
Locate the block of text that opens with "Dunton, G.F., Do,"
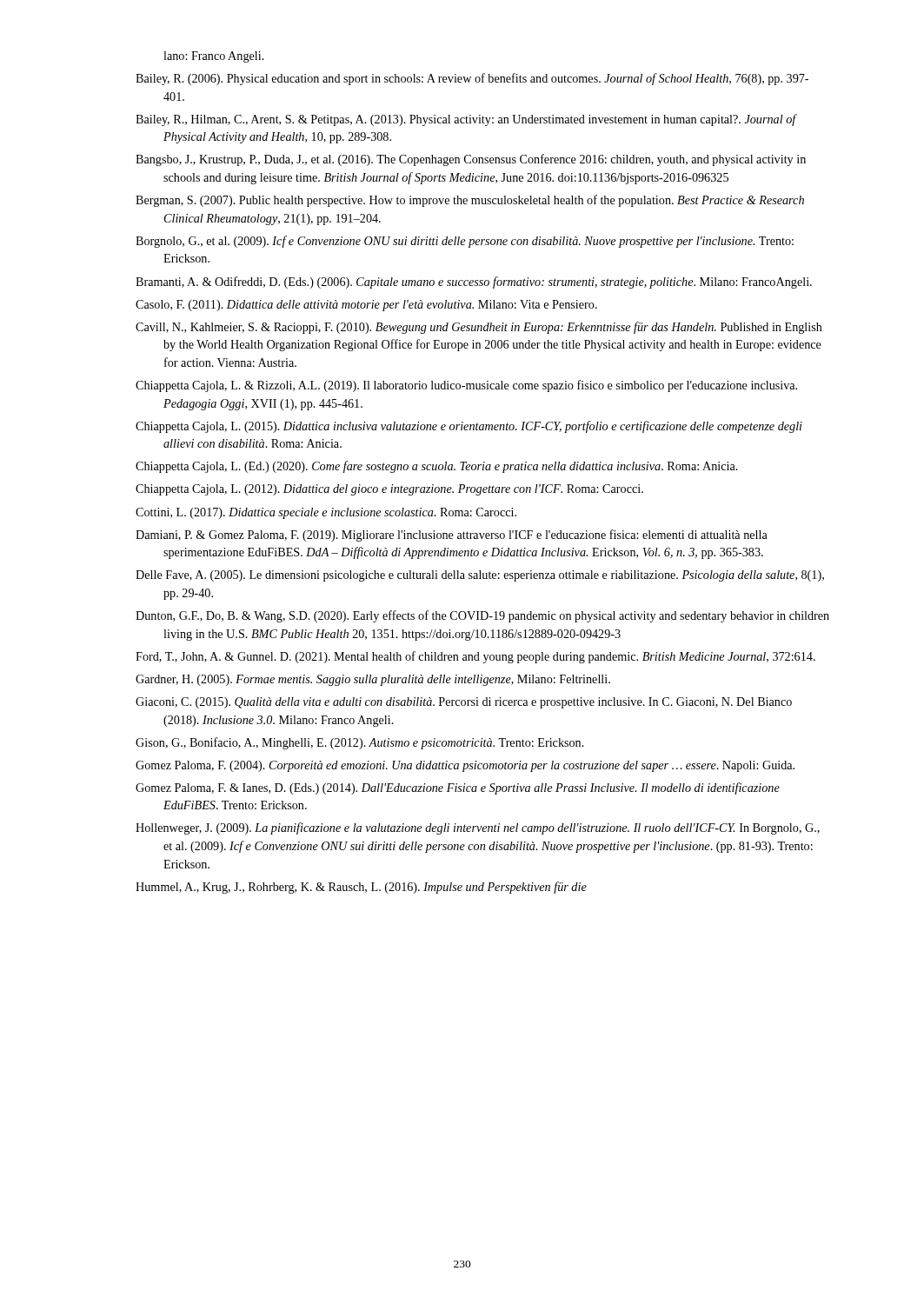[483, 624]
